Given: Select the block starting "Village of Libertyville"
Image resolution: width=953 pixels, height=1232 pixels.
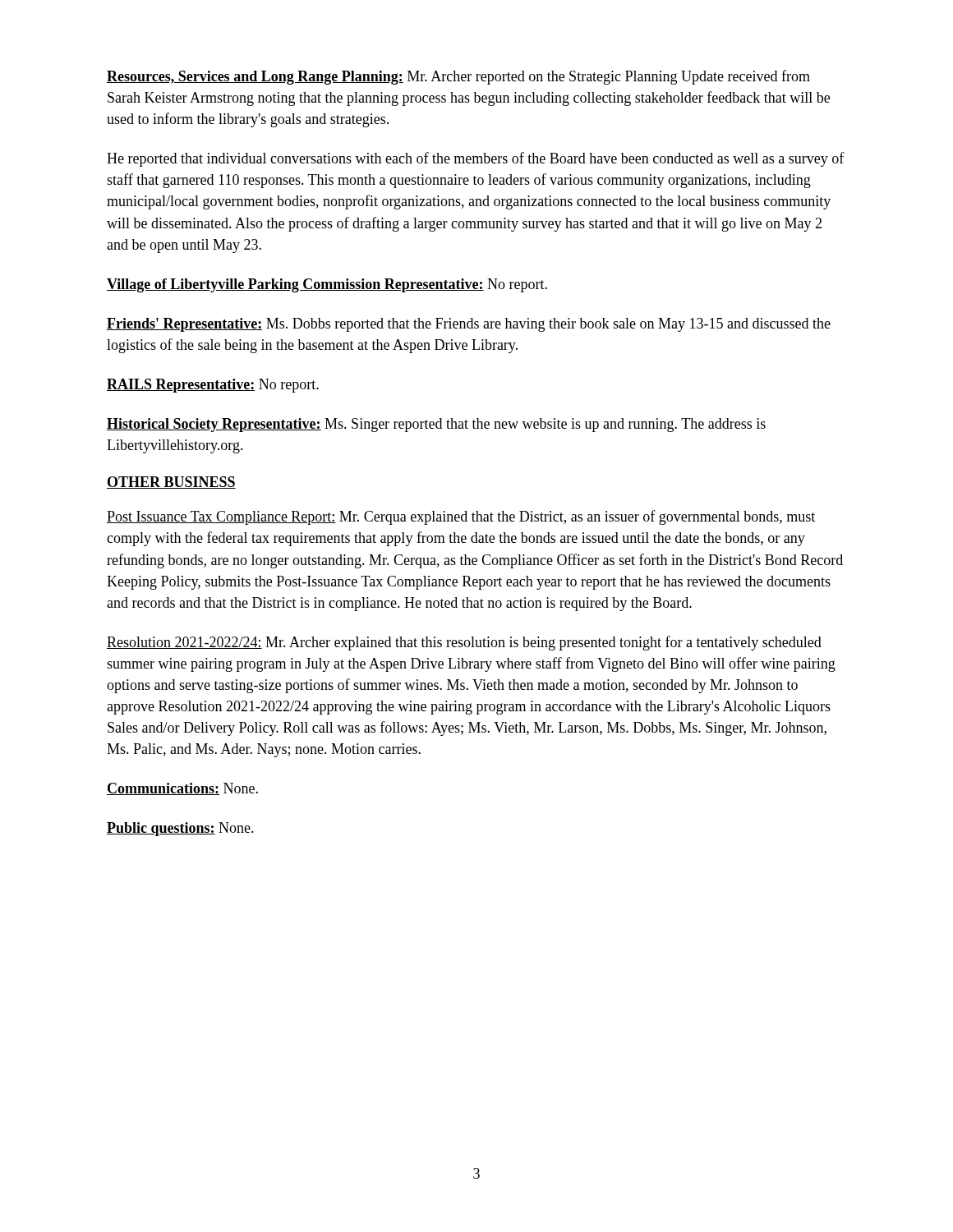Looking at the screenshot, I should [476, 284].
